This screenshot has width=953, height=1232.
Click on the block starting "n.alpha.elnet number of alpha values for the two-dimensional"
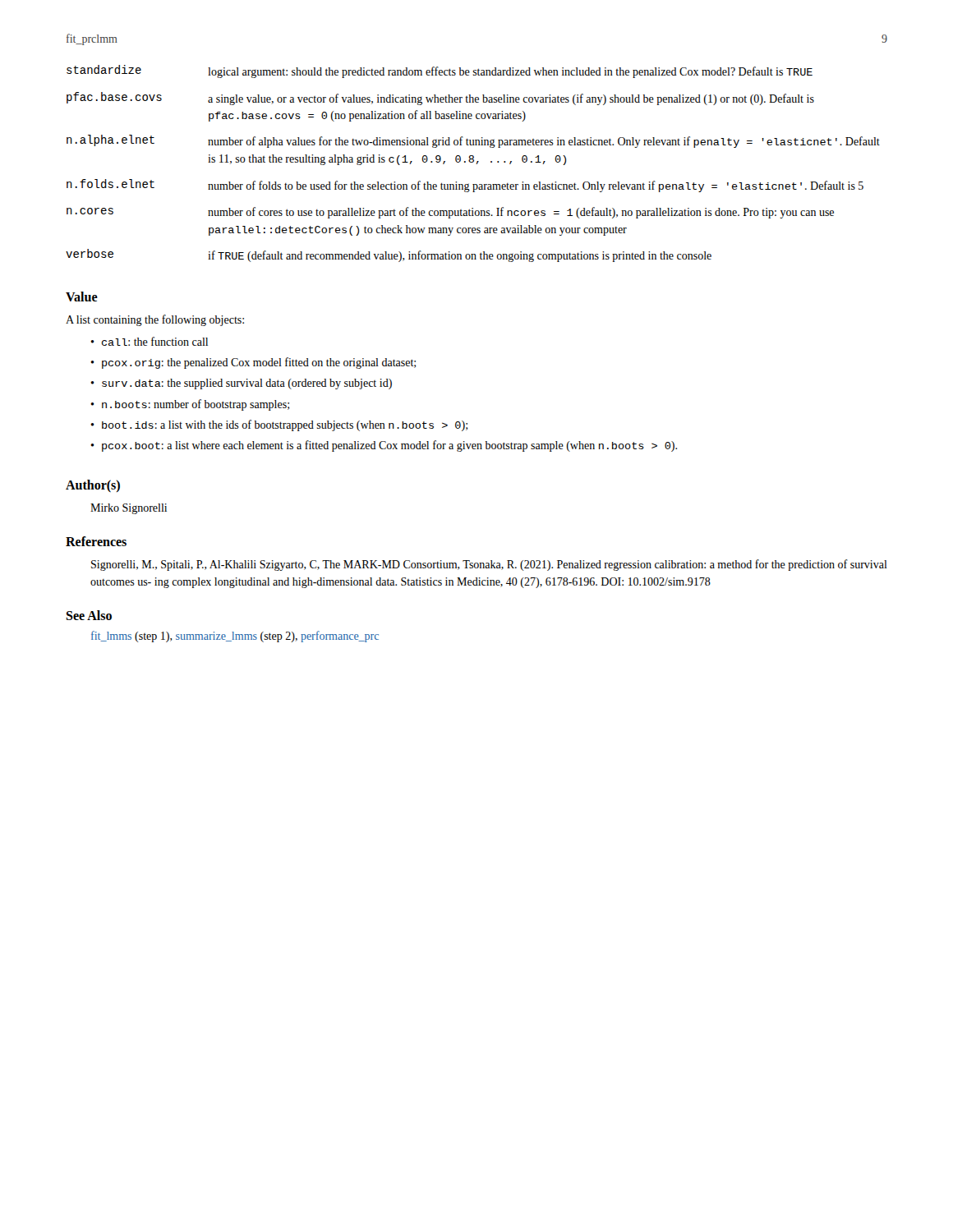[476, 153]
